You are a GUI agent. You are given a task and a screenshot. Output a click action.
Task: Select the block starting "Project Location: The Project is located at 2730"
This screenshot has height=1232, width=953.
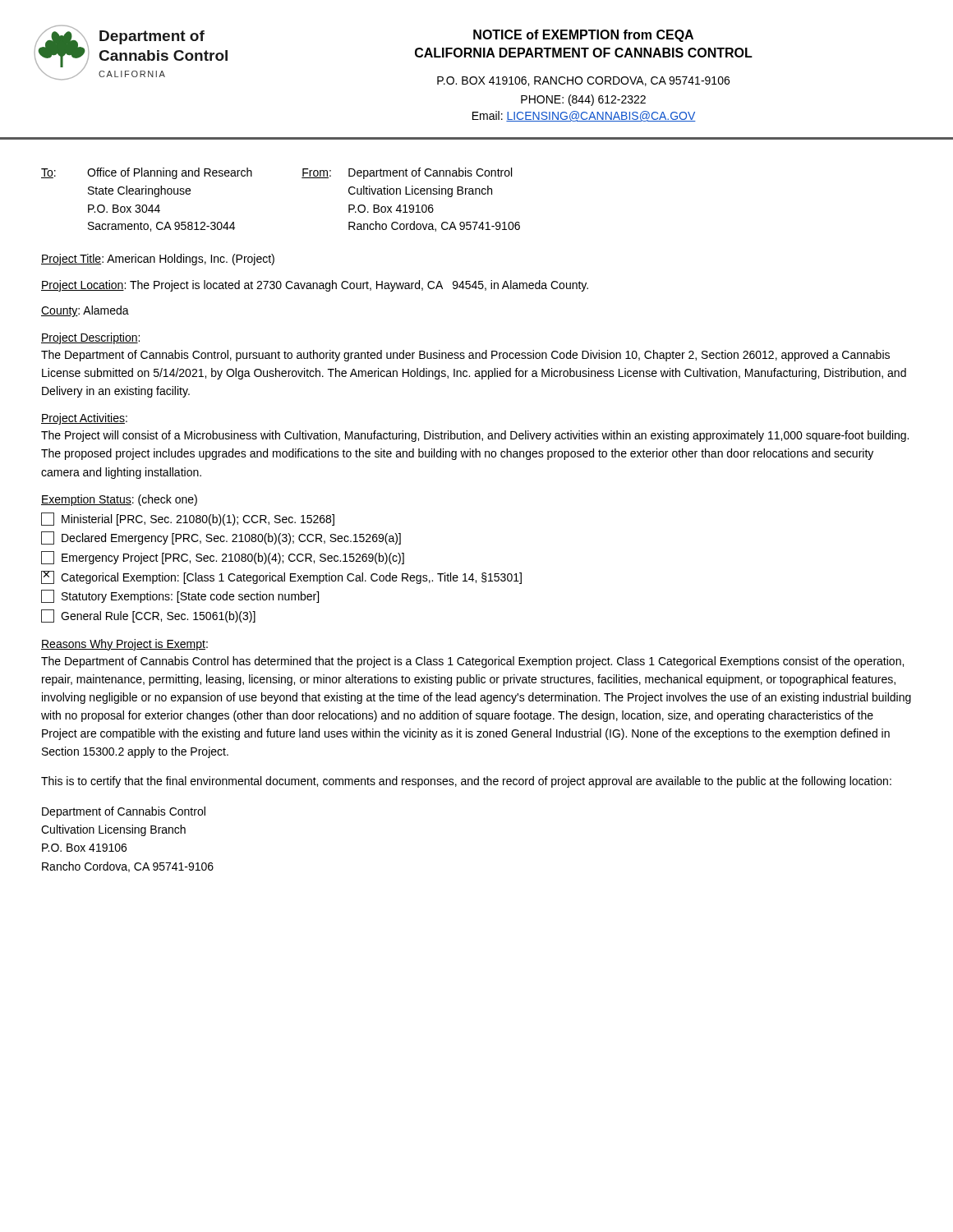(315, 285)
